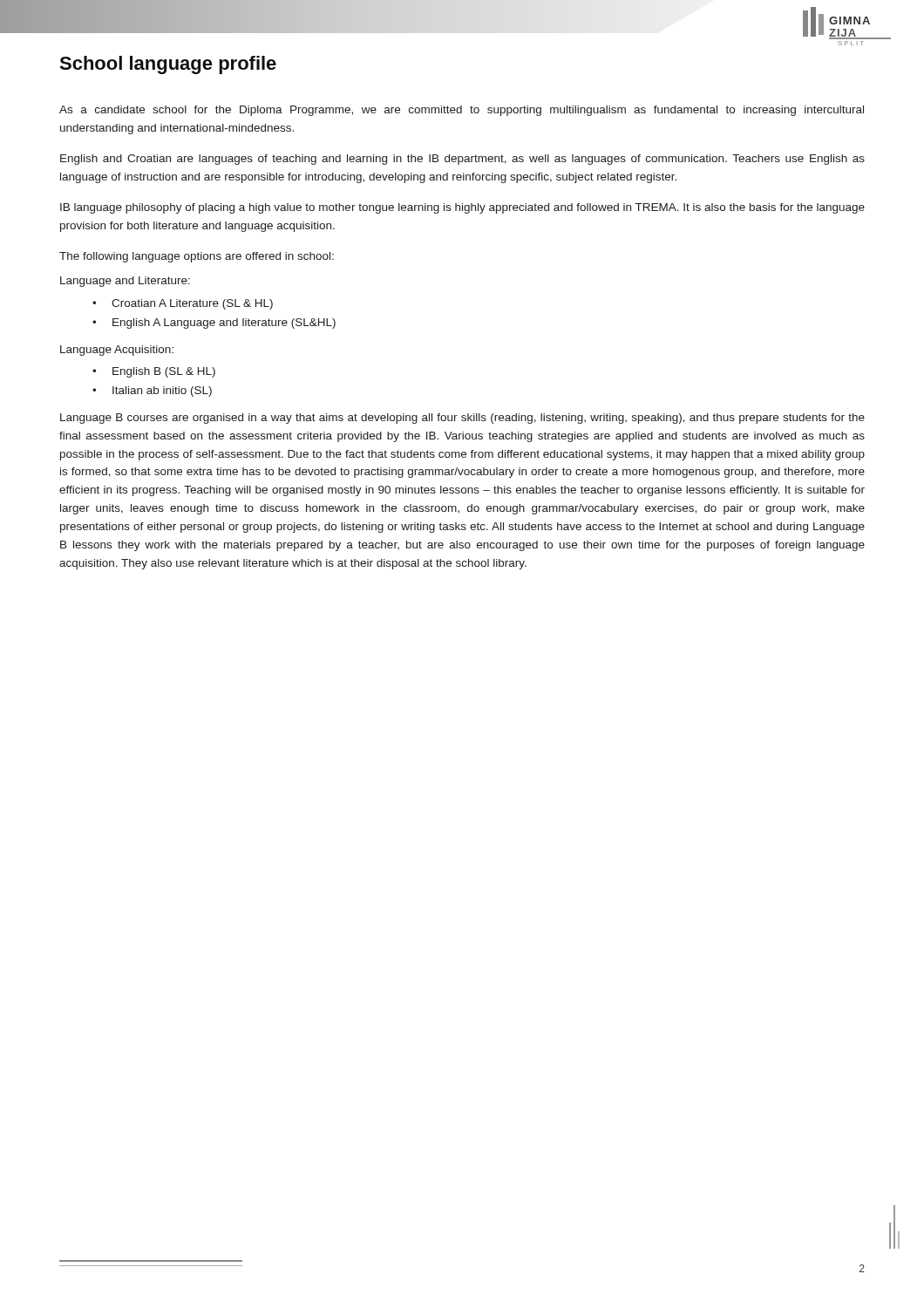924x1308 pixels.
Task: Locate the title containing "School language profile"
Action: pyautogui.click(x=168, y=65)
